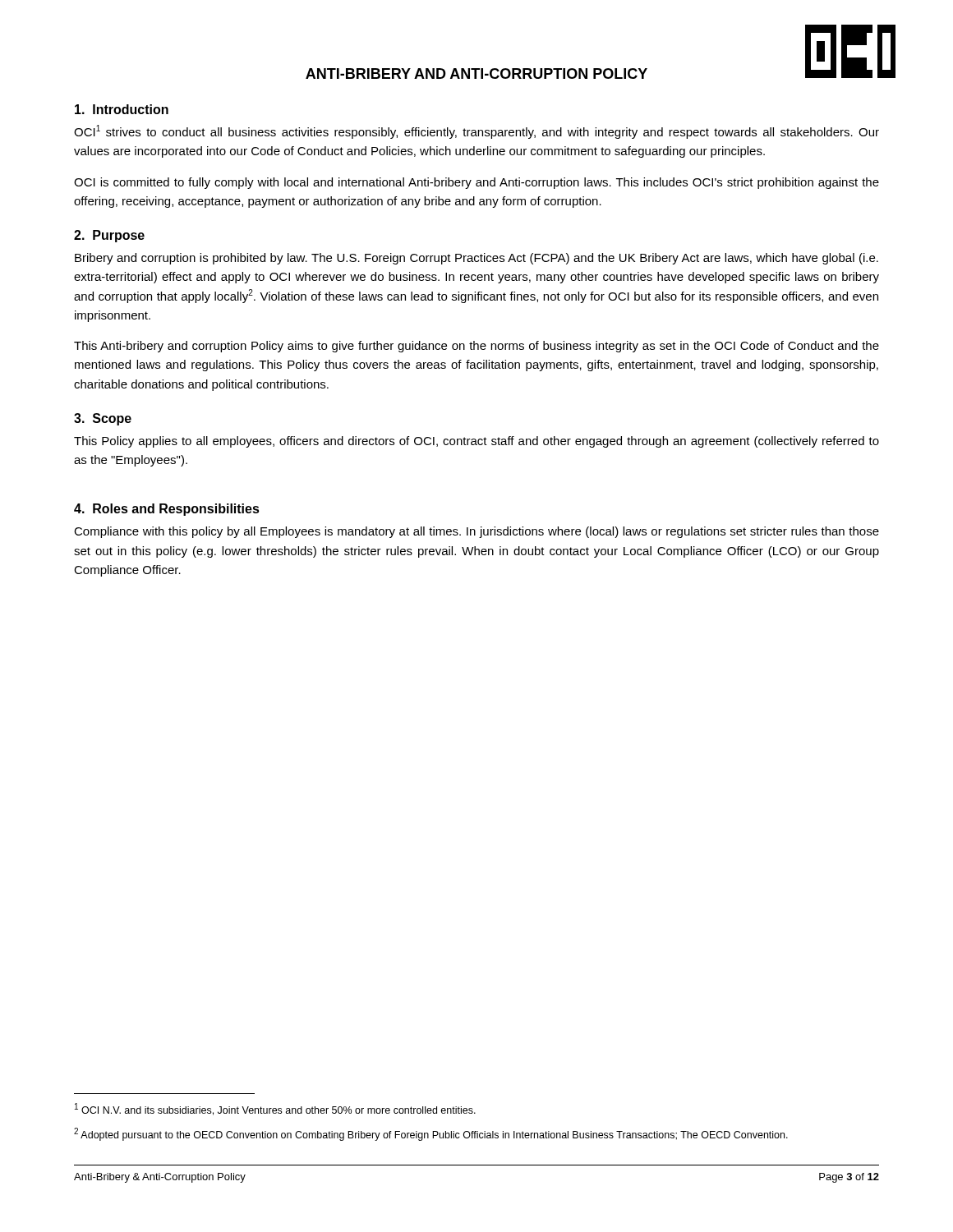Navigate to the region starting "2. Purpose"
This screenshot has width=953, height=1232.
tap(109, 235)
